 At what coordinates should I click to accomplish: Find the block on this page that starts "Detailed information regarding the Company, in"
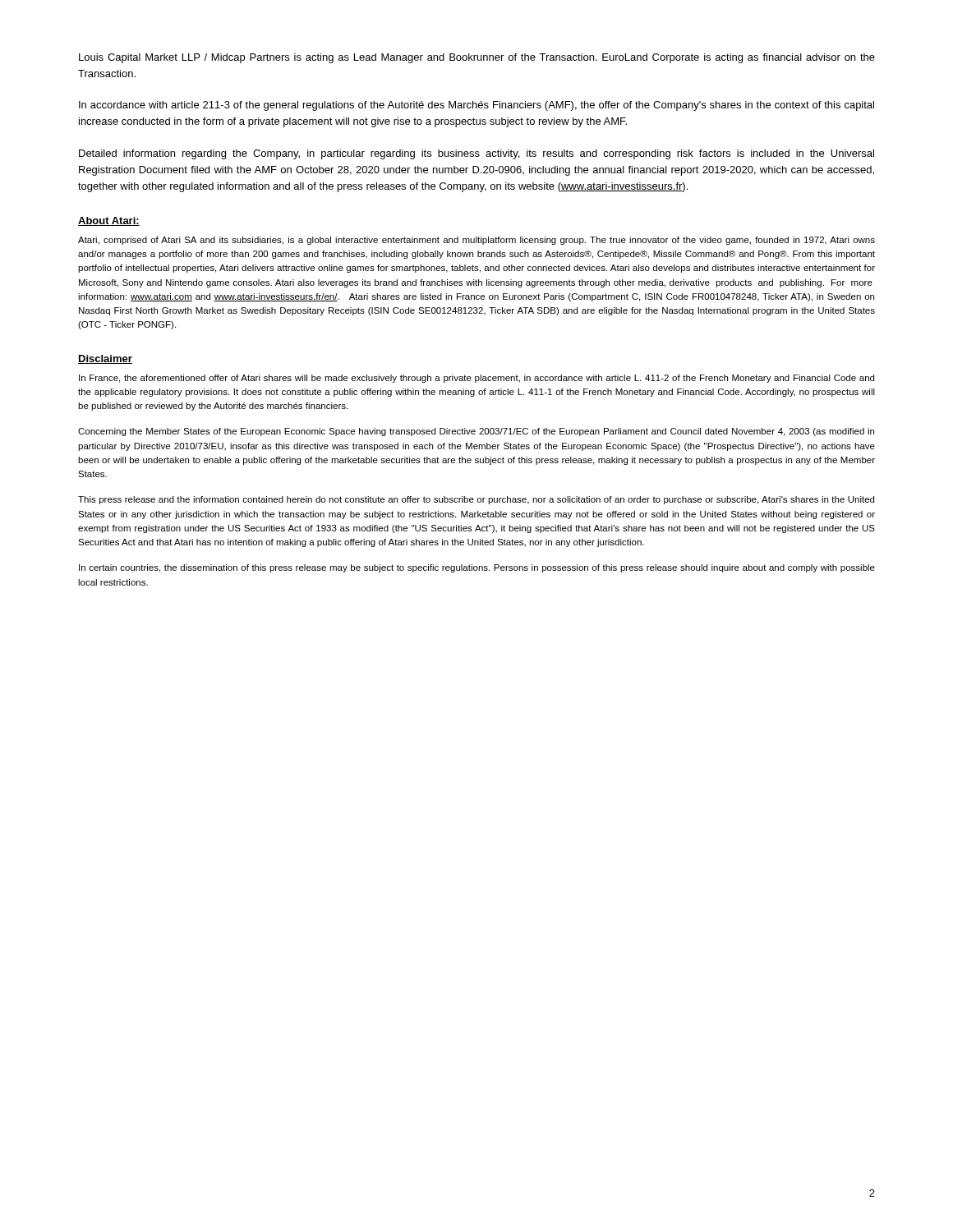tap(476, 169)
